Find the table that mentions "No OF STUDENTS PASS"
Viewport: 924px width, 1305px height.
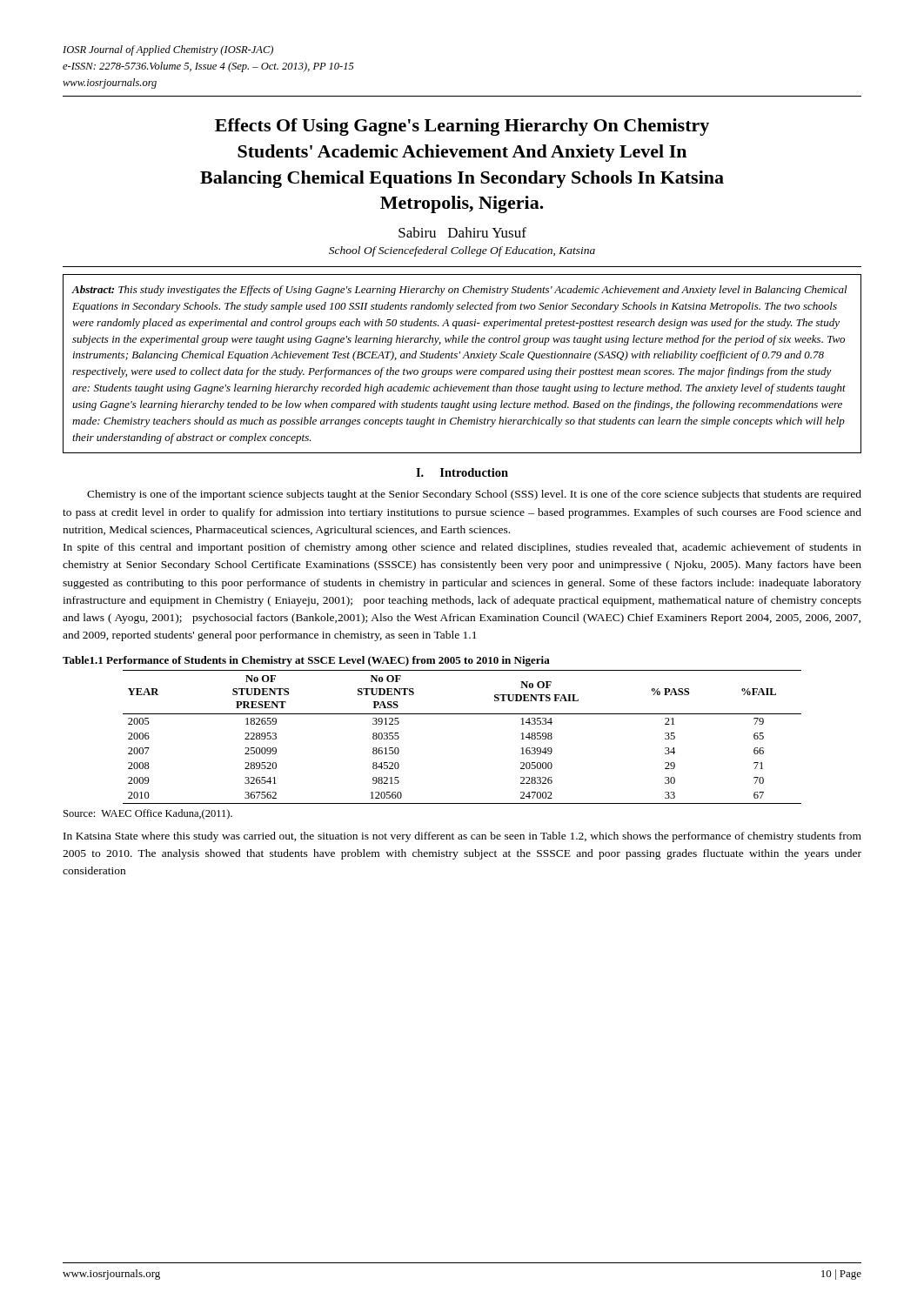pos(462,737)
